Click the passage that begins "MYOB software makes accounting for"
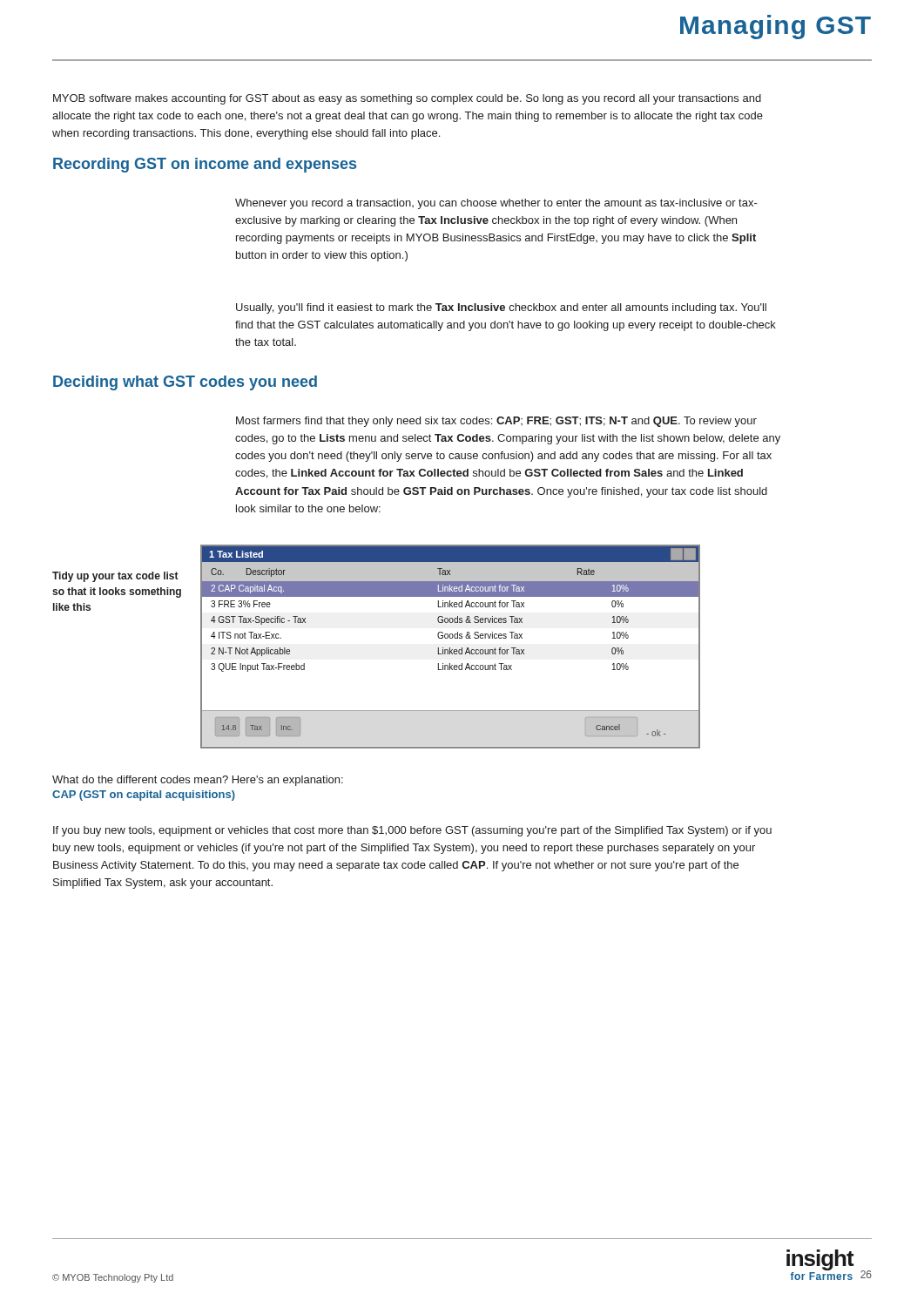924x1307 pixels. (418, 116)
